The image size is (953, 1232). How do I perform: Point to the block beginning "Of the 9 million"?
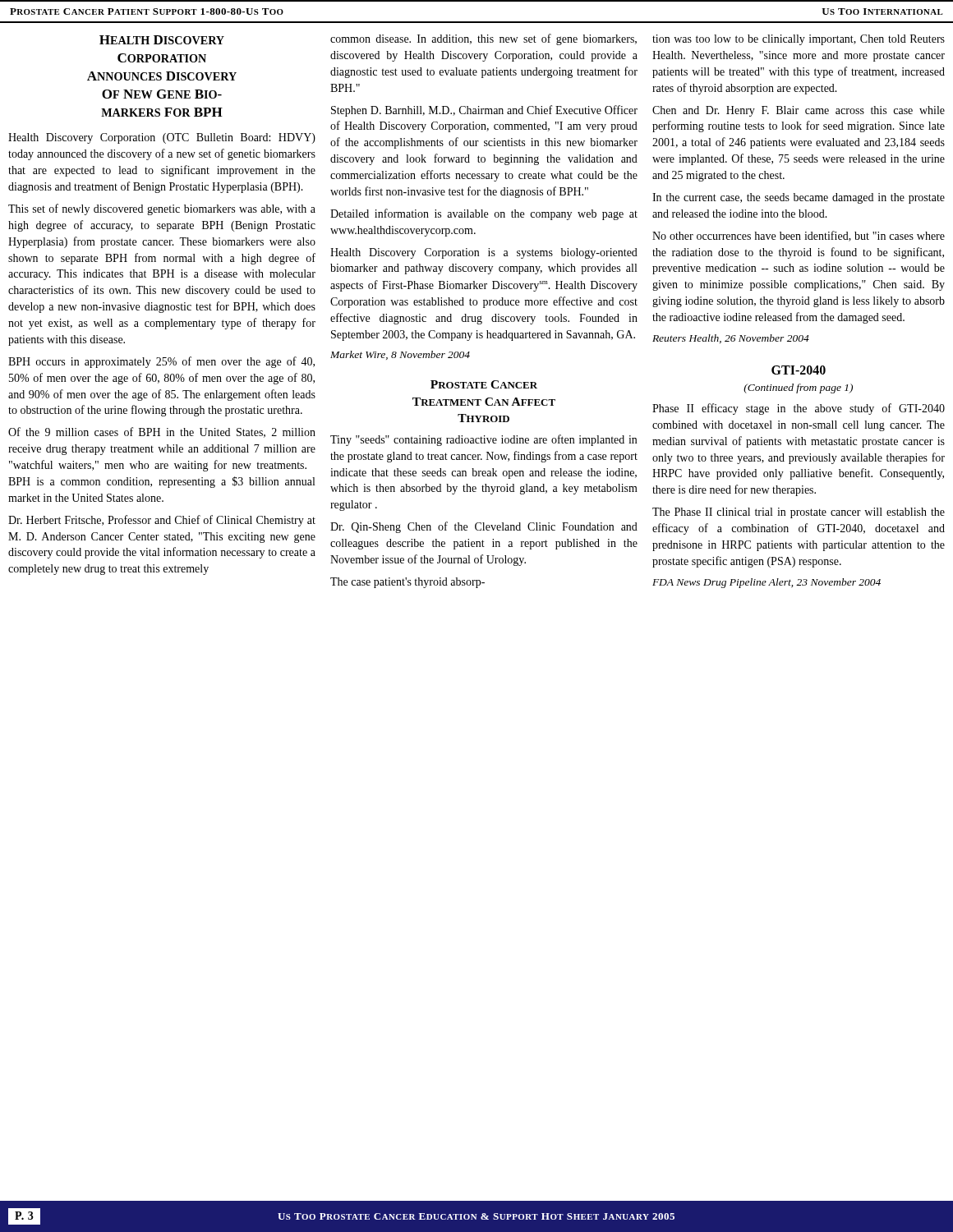[162, 465]
